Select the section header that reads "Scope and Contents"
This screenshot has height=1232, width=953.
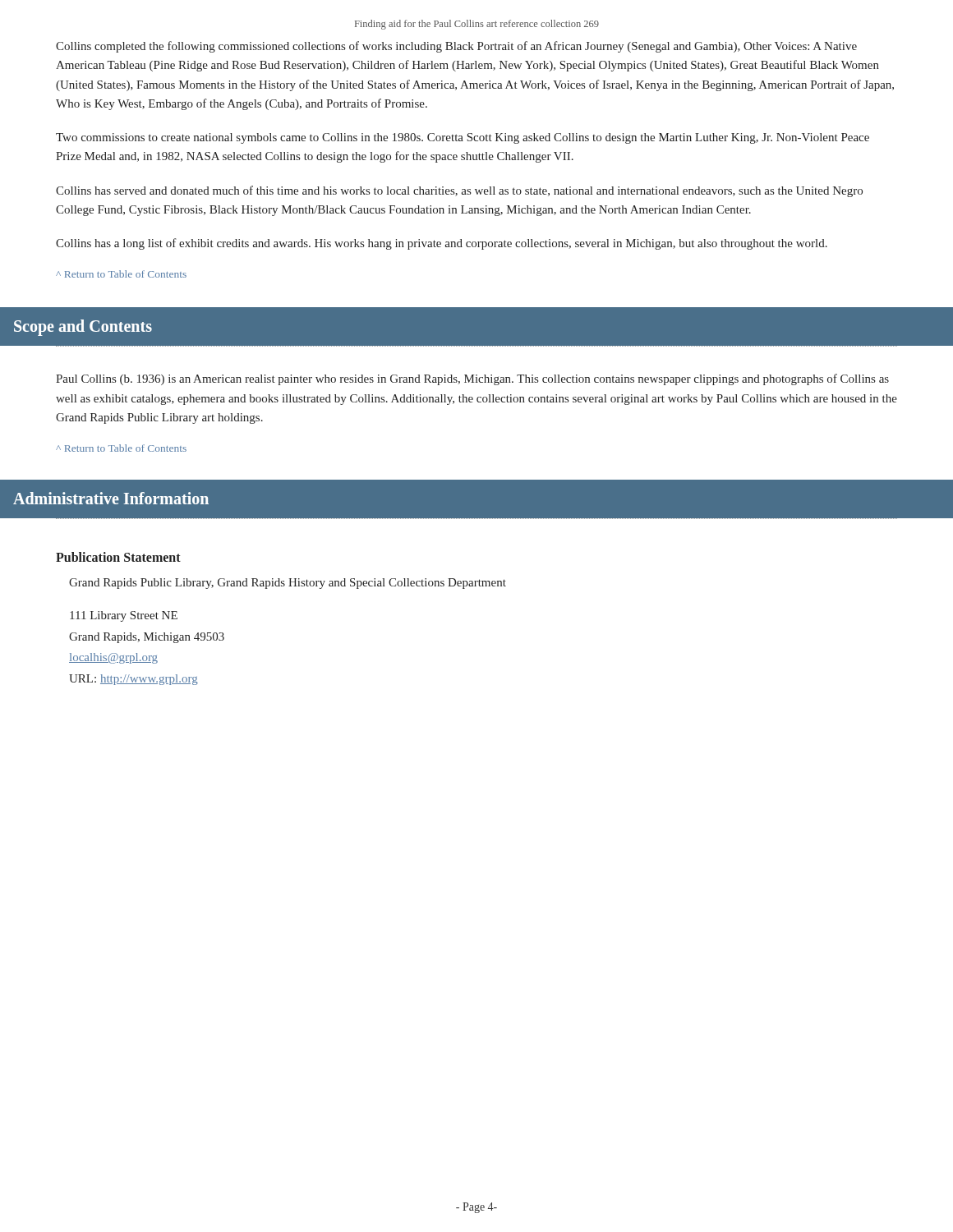(83, 328)
